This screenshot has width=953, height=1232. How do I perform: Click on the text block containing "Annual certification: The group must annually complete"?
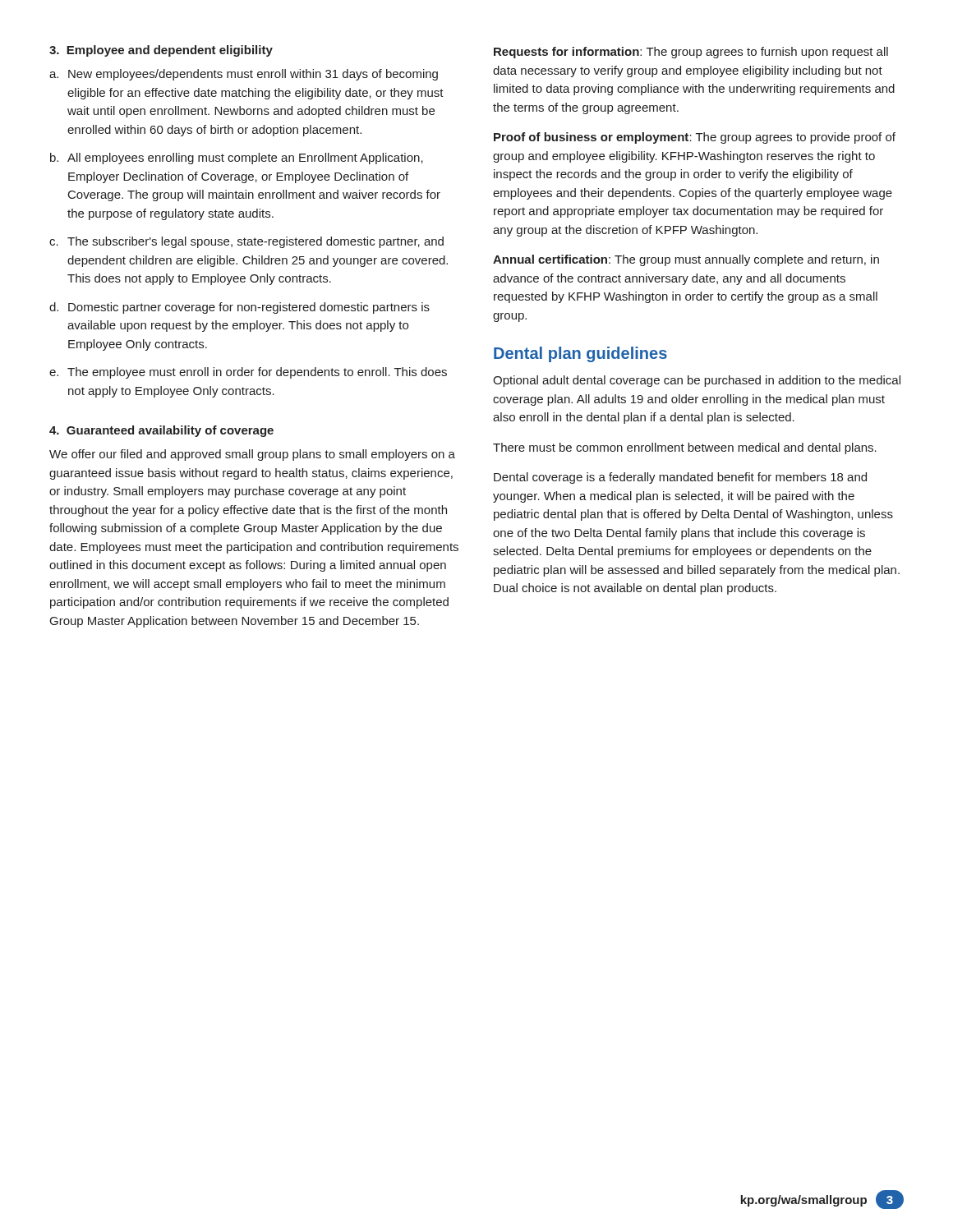tap(686, 287)
